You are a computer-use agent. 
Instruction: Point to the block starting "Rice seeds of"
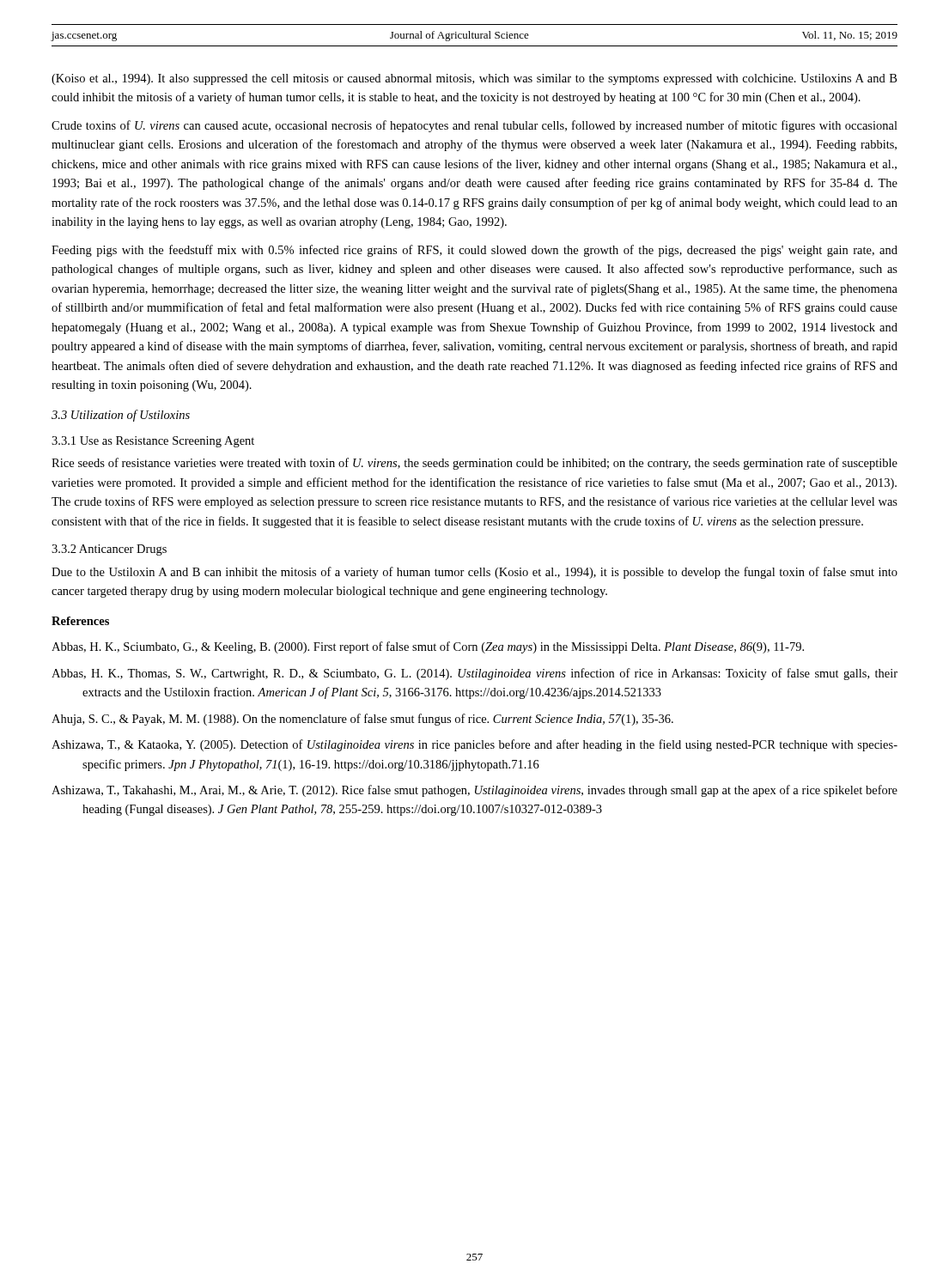(474, 492)
